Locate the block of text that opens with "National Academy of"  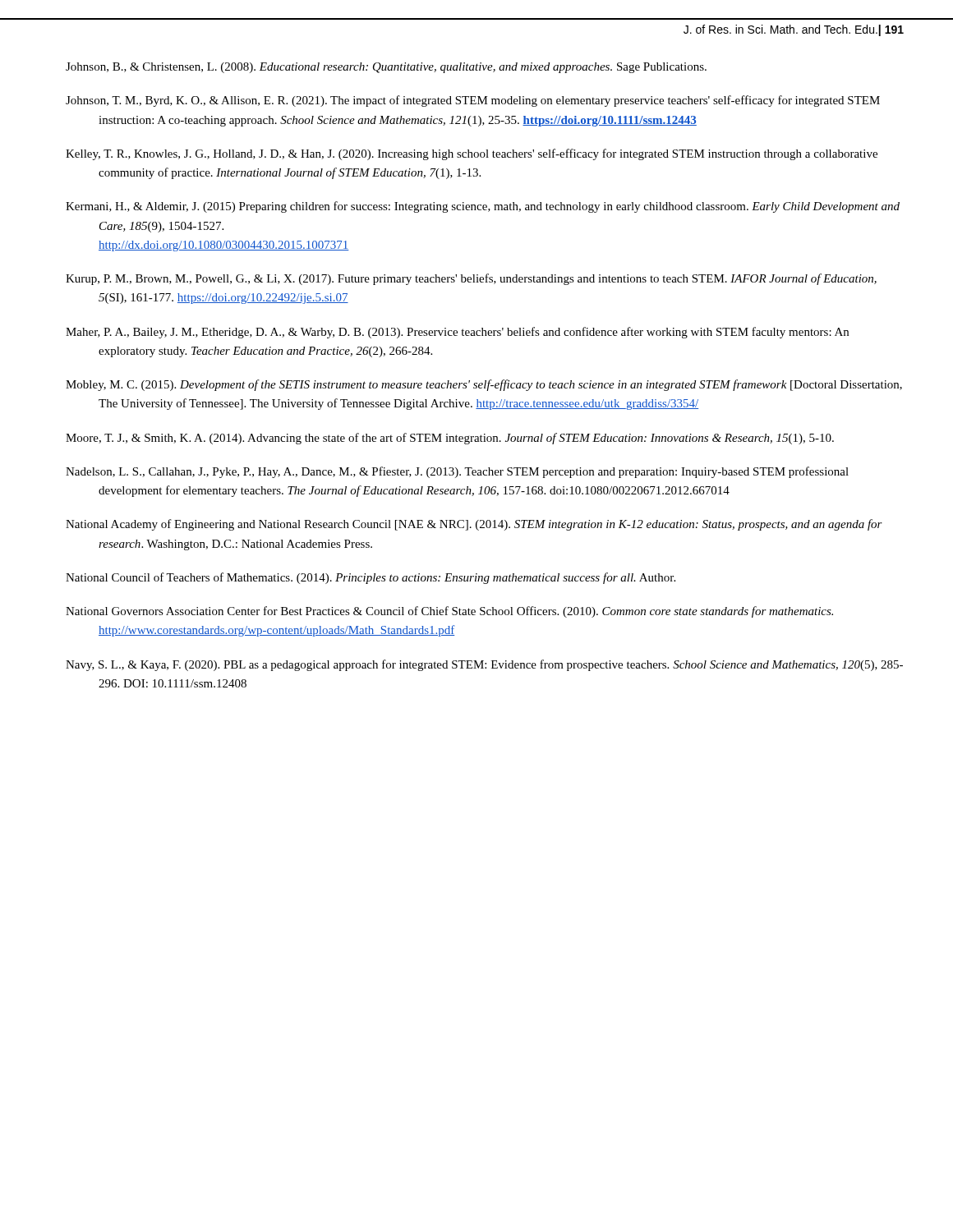(x=474, y=534)
